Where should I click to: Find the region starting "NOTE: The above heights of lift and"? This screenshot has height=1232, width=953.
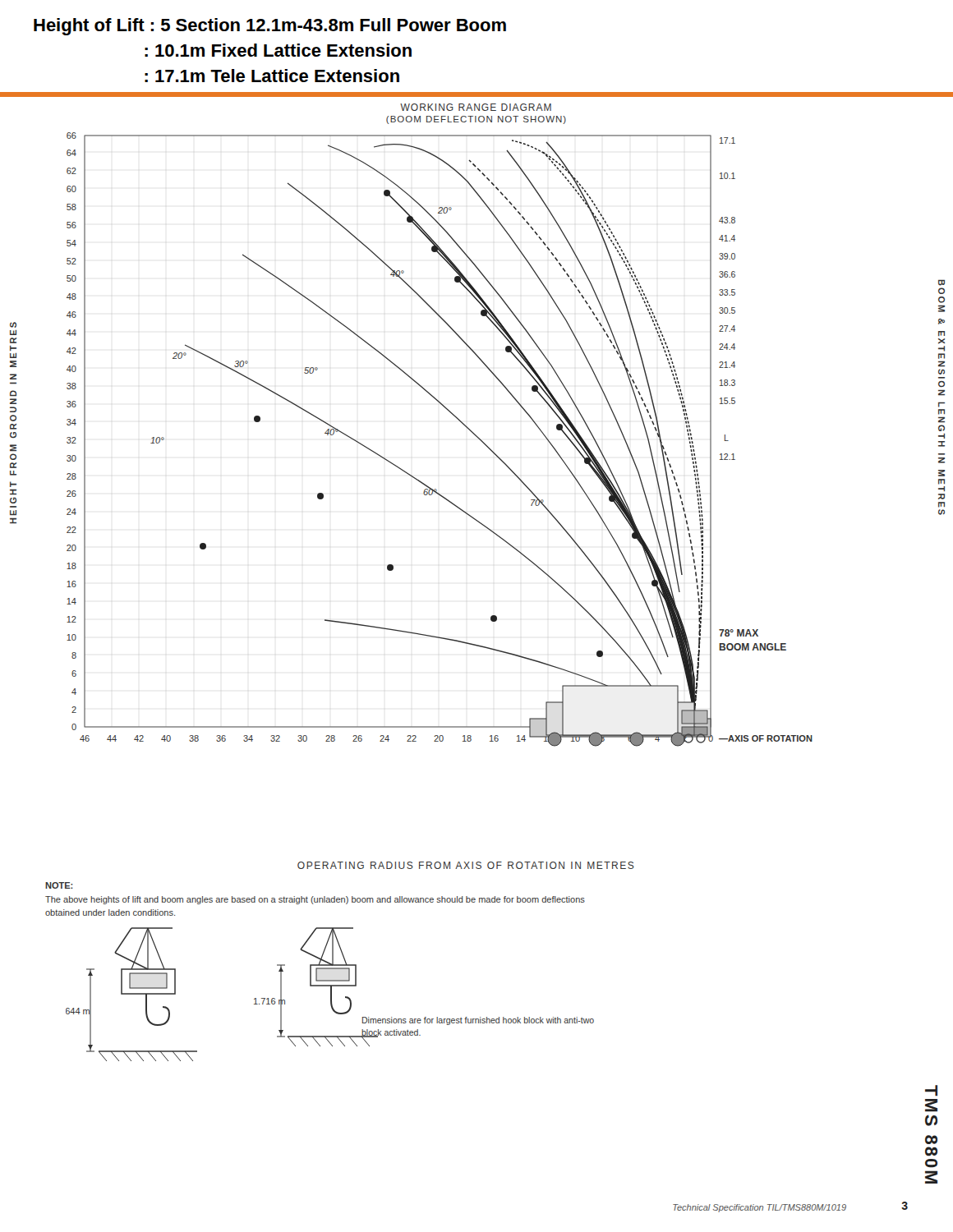315,899
